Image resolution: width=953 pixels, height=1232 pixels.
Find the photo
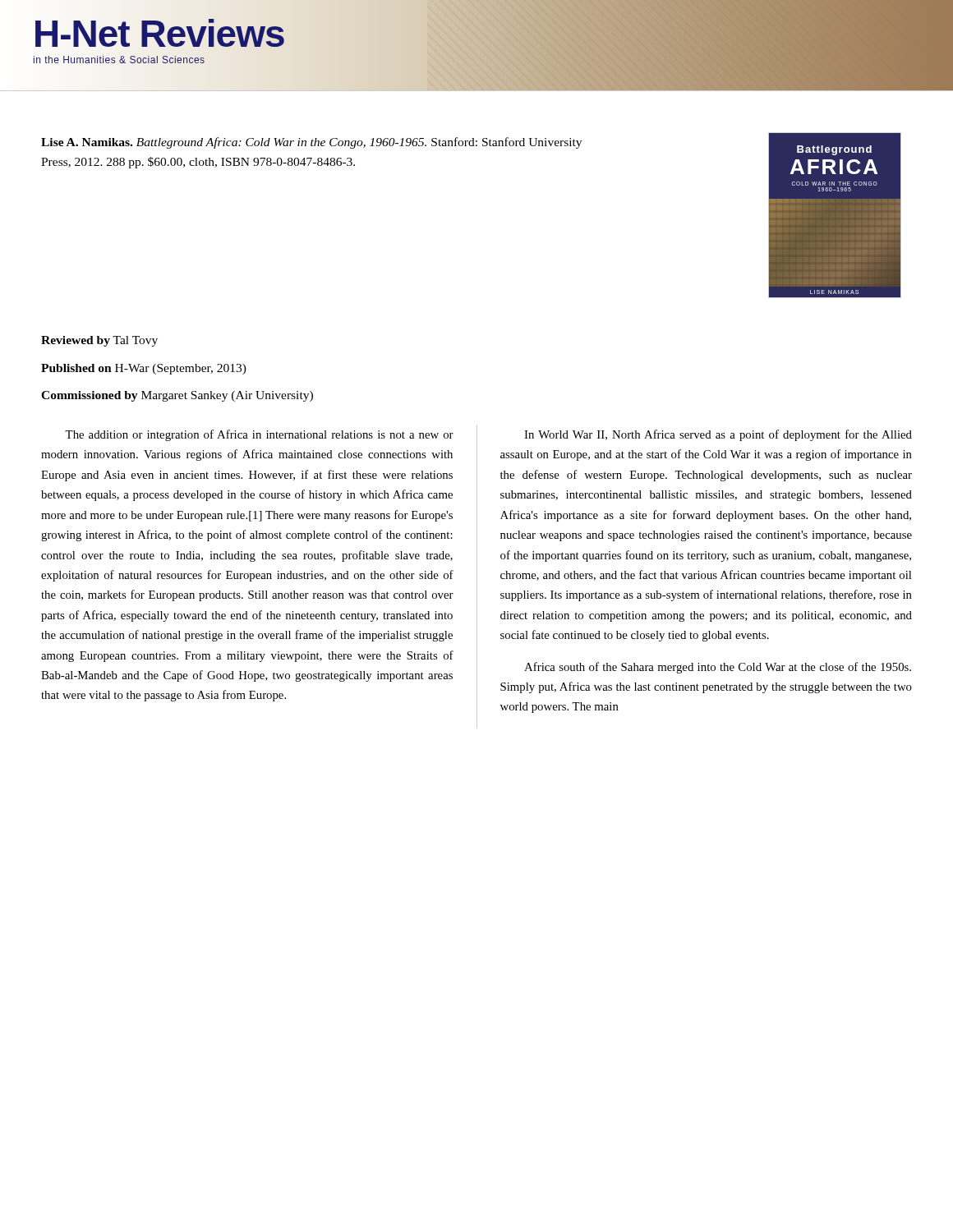pyautogui.click(x=840, y=215)
